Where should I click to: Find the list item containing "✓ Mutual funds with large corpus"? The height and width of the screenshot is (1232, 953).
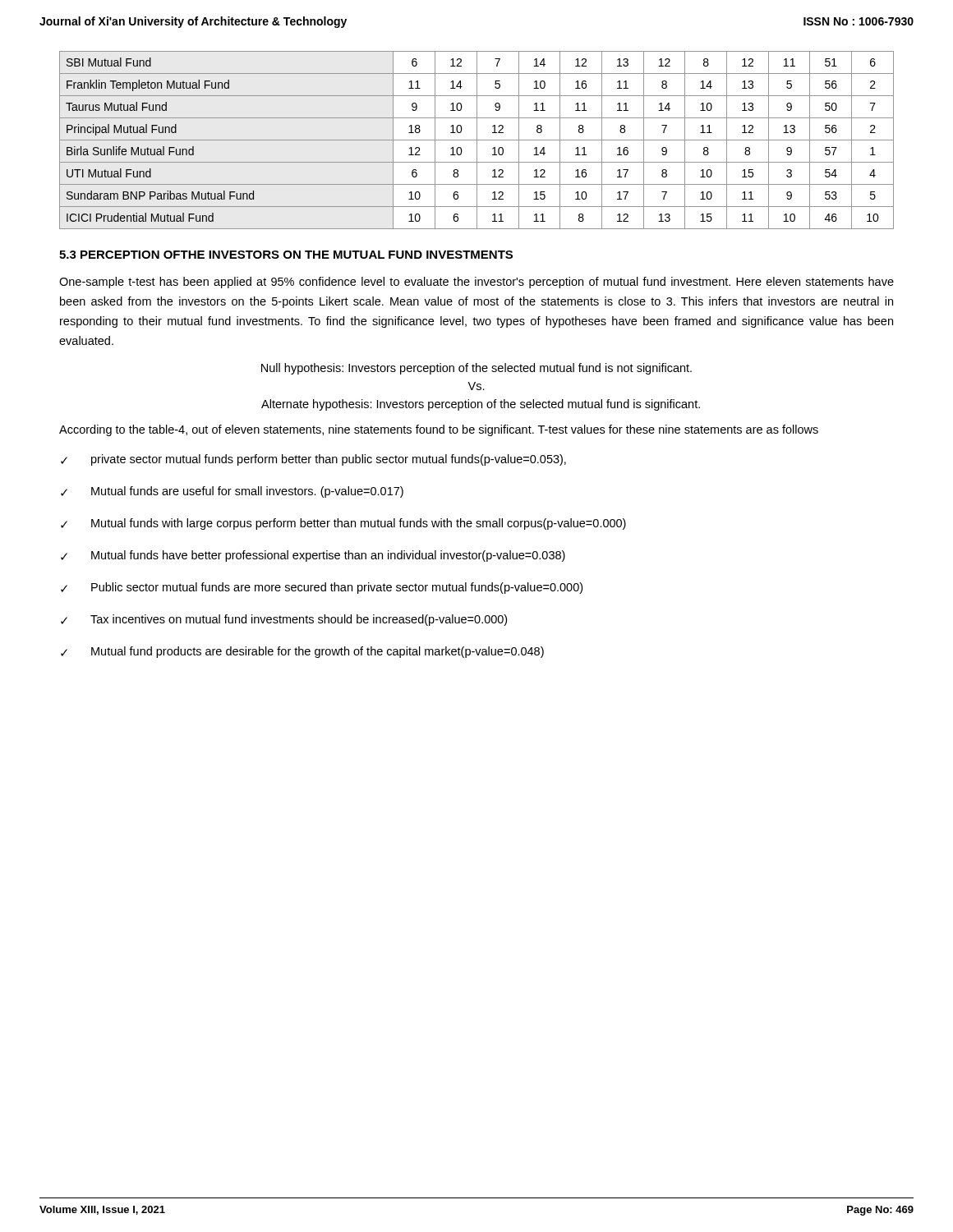tap(476, 524)
